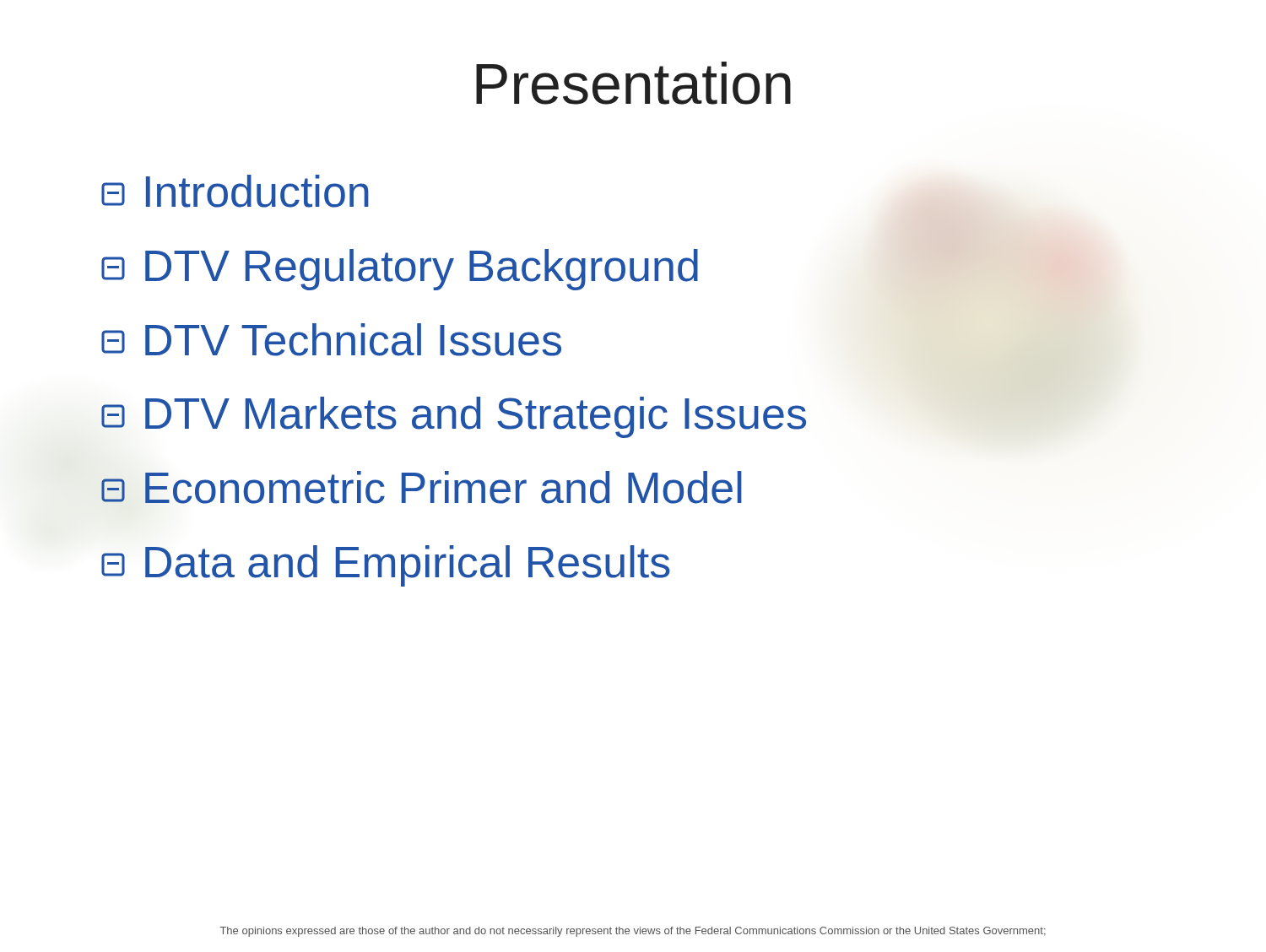Find "Data and Empirical Results" on this page
This screenshot has width=1266, height=952.
tap(386, 563)
